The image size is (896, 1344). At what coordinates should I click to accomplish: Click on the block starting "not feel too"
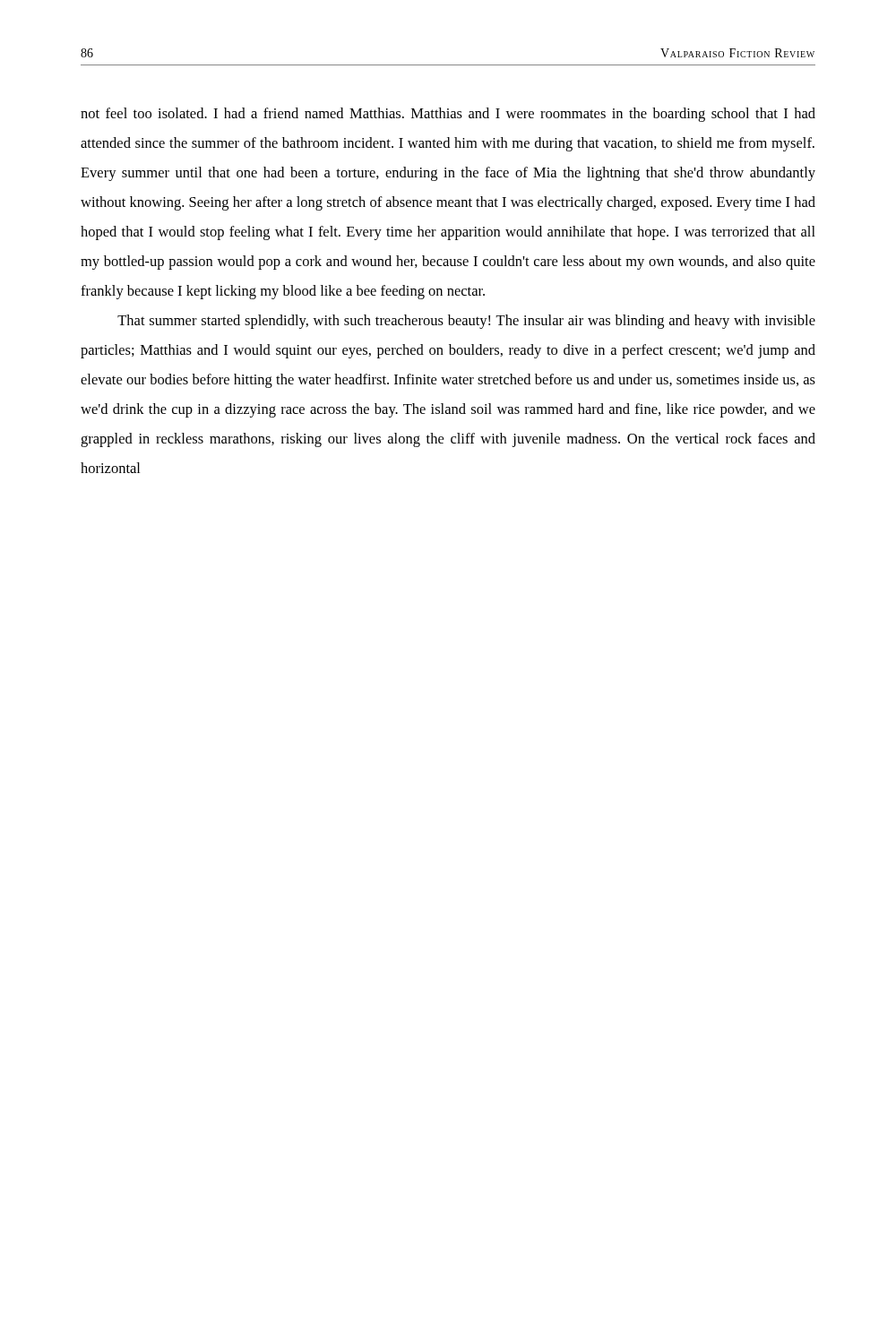point(448,291)
